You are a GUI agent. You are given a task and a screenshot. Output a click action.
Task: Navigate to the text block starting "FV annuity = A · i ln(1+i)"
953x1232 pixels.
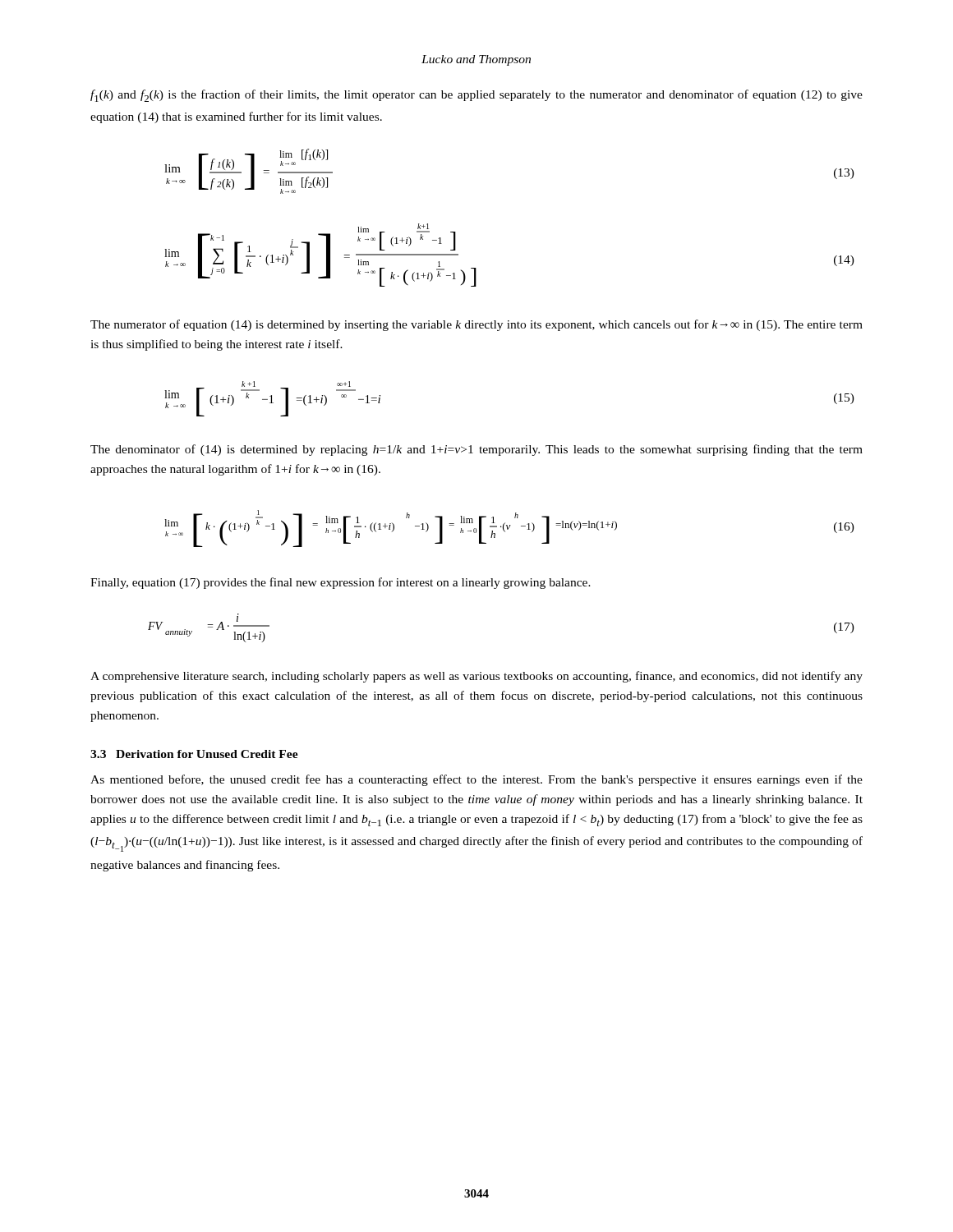click(251, 626)
